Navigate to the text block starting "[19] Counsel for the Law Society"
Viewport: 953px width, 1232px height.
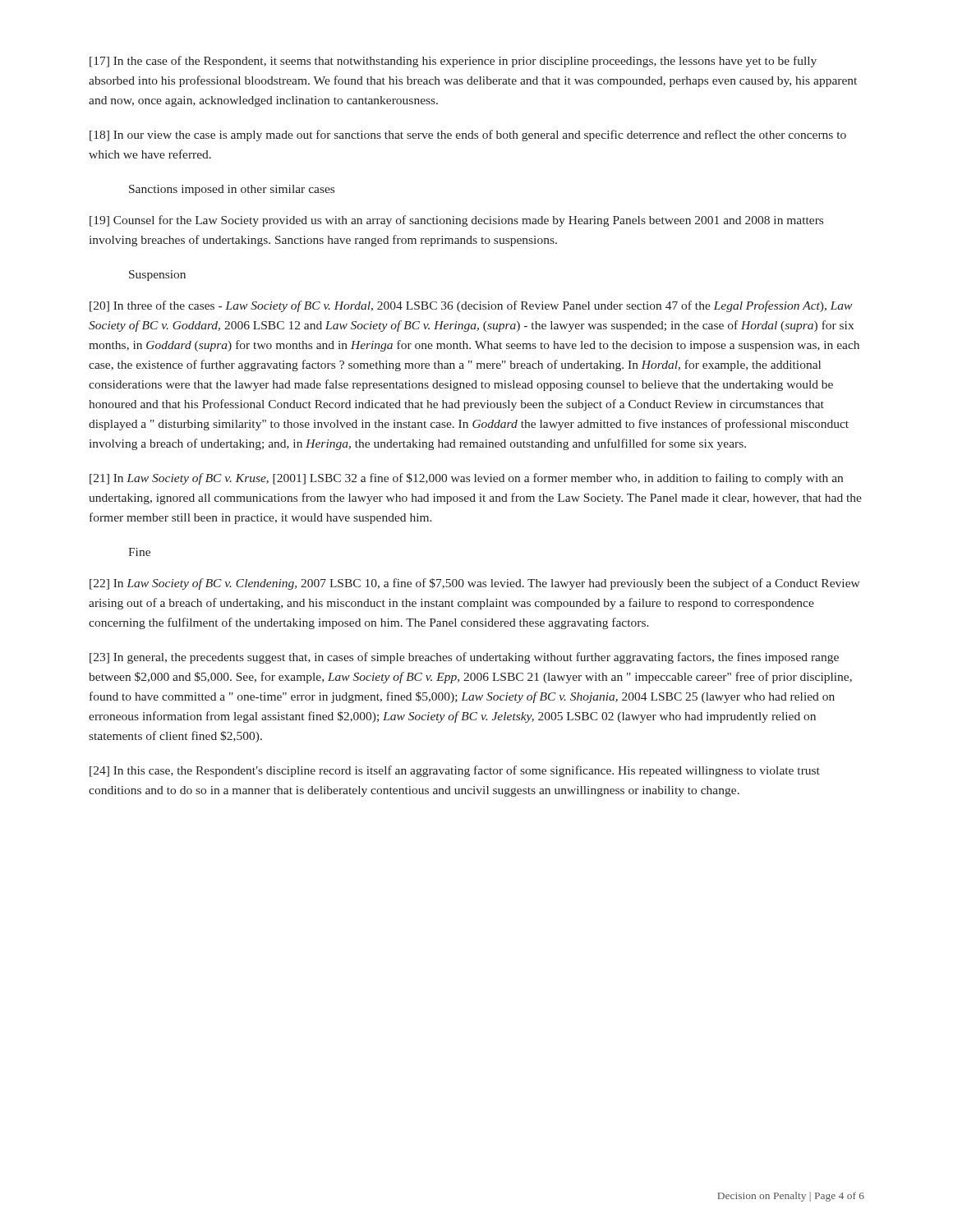pyautogui.click(x=456, y=230)
